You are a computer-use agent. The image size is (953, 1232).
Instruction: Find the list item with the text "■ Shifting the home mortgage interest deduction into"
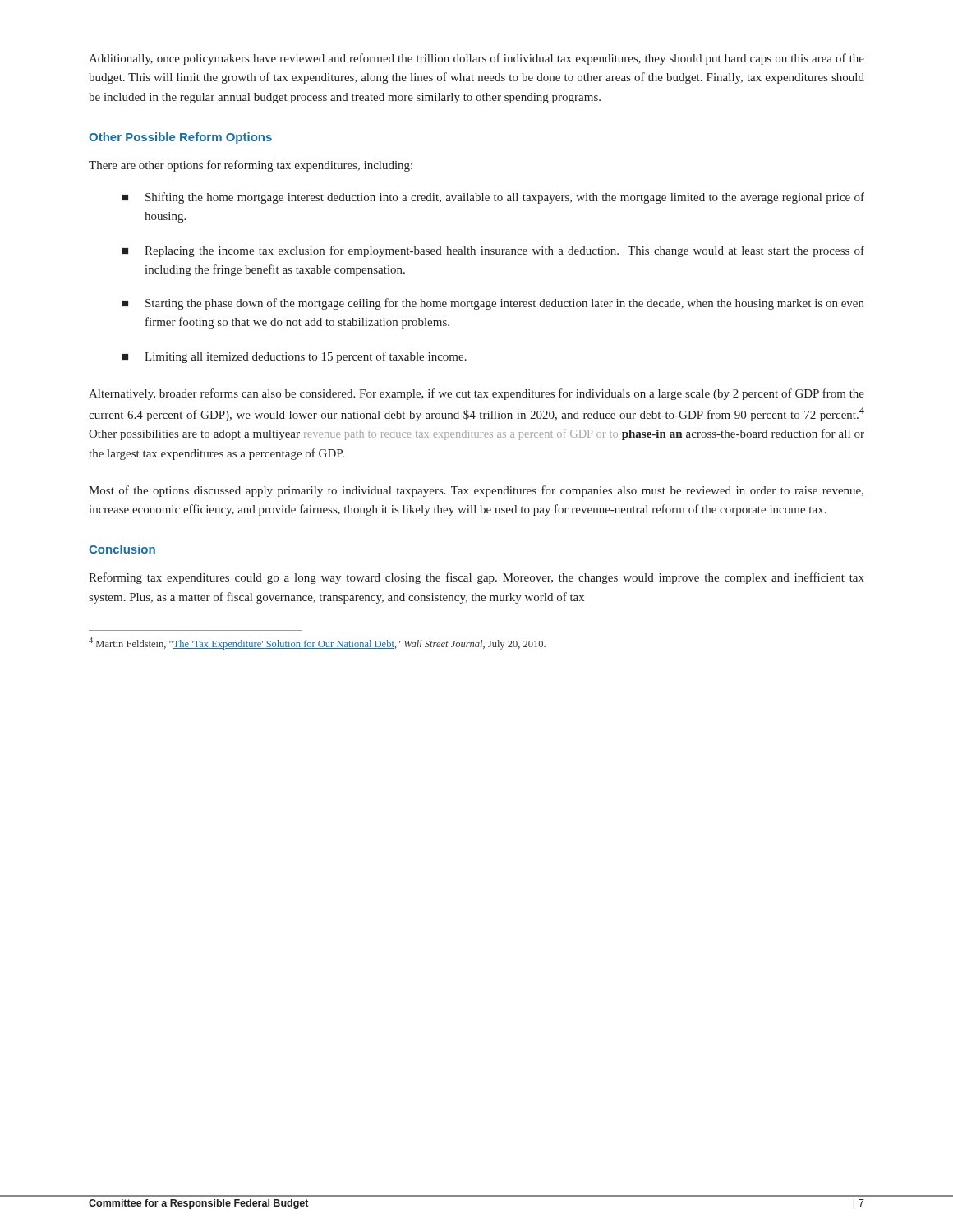(476, 207)
